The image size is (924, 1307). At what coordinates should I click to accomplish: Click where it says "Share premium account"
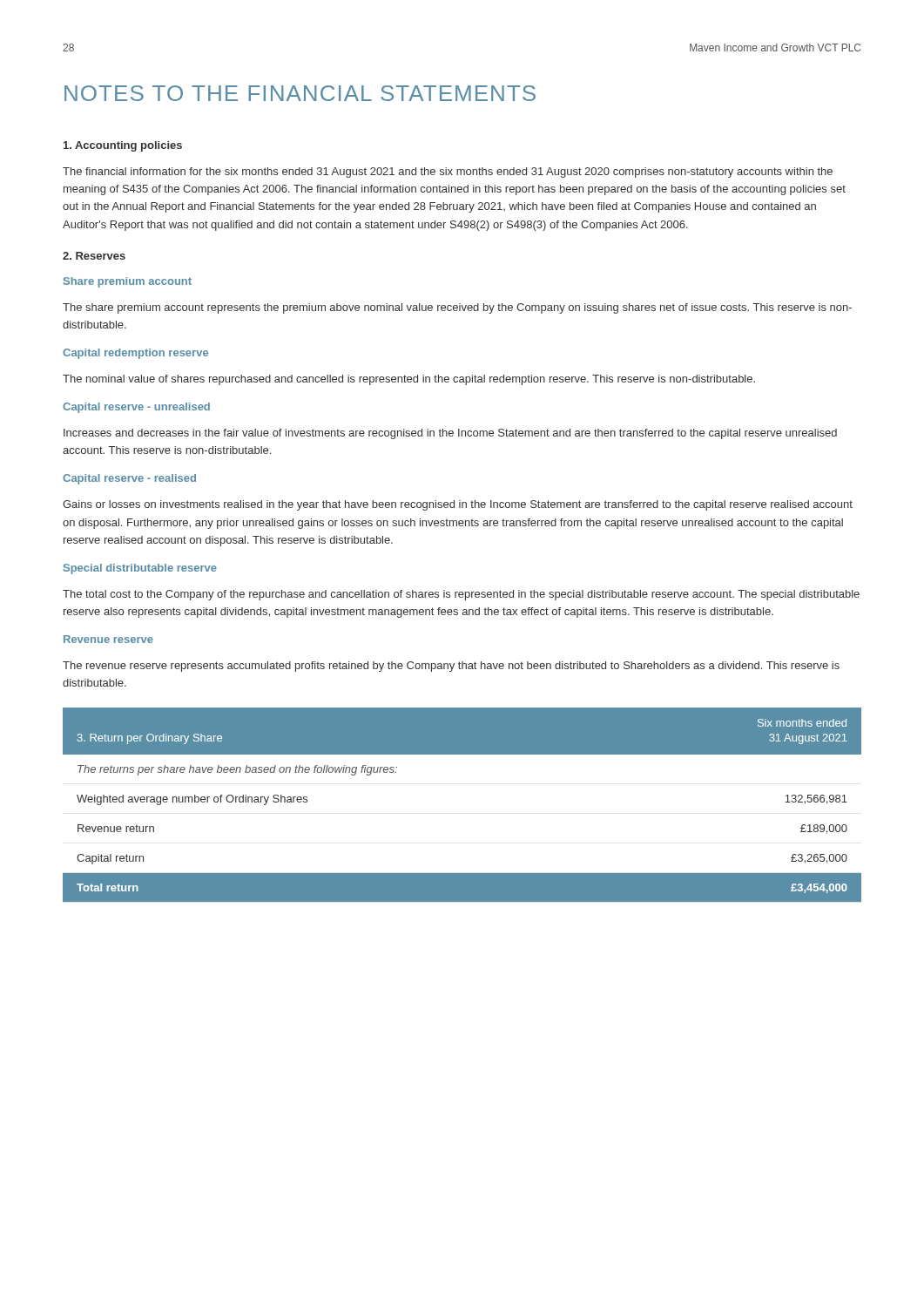pyautogui.click(x=128, y=282)
